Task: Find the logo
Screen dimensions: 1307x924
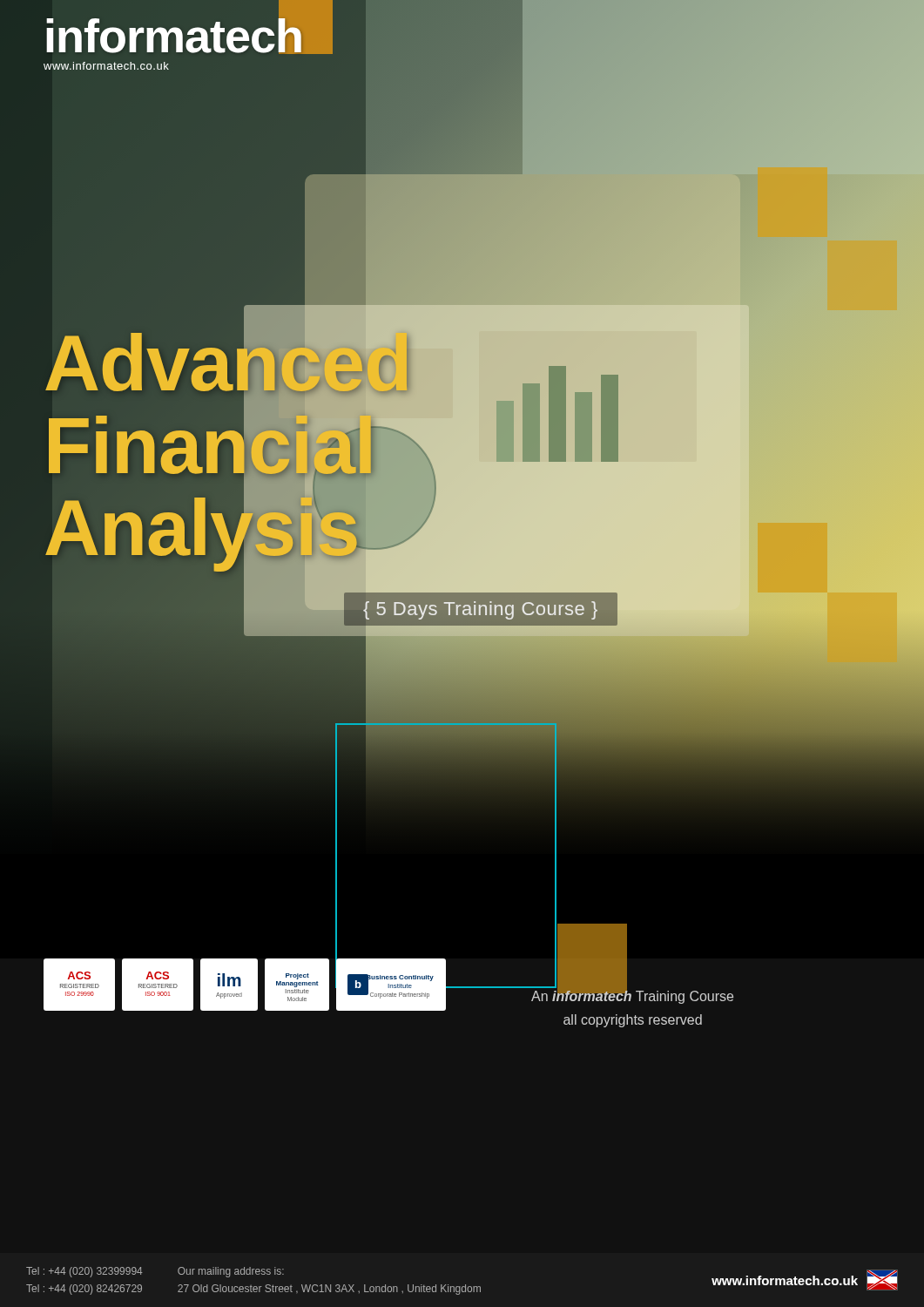Action: coord(245,985)
